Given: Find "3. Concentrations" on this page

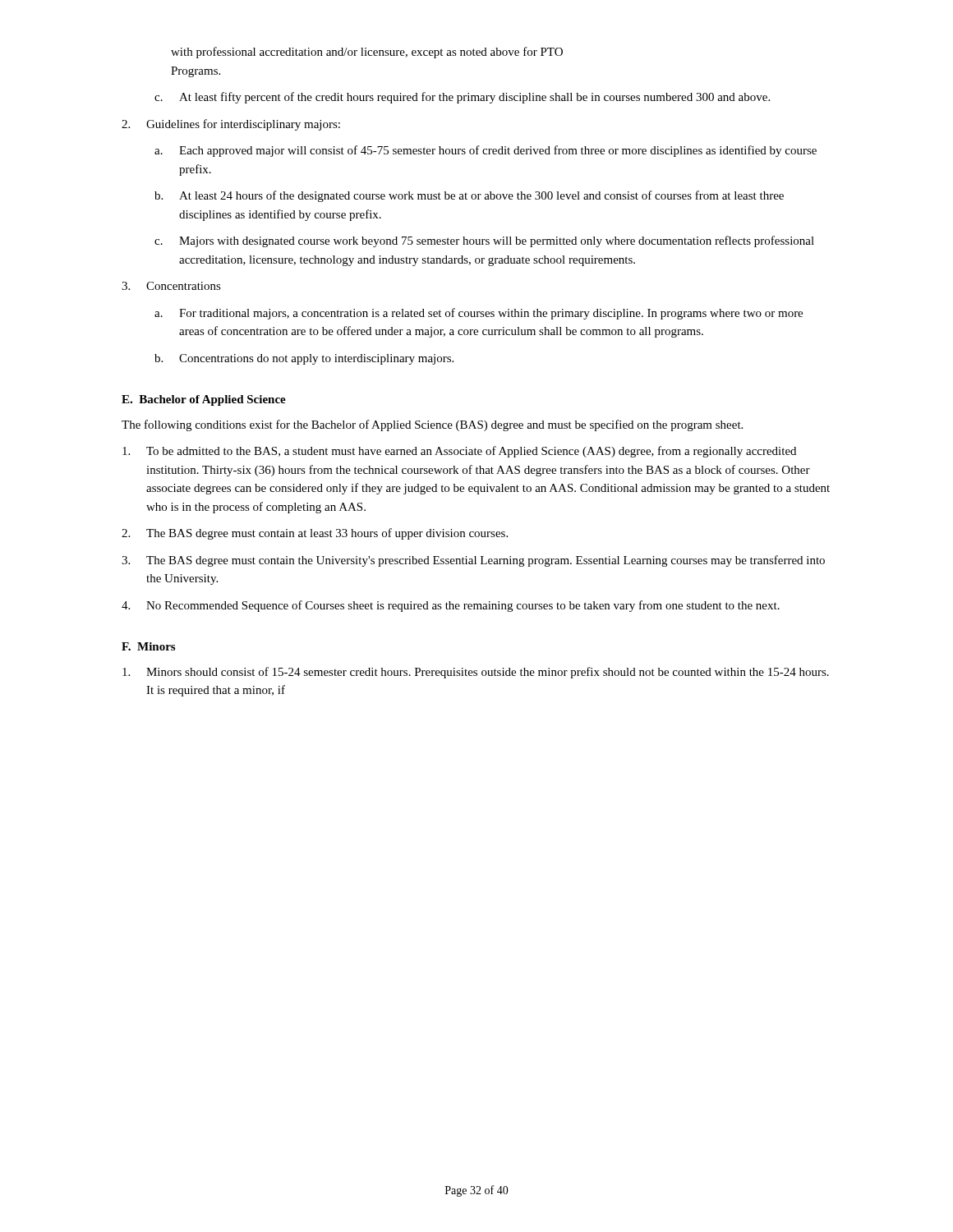Looking at the screenshot, I should [x=171, y=286].
